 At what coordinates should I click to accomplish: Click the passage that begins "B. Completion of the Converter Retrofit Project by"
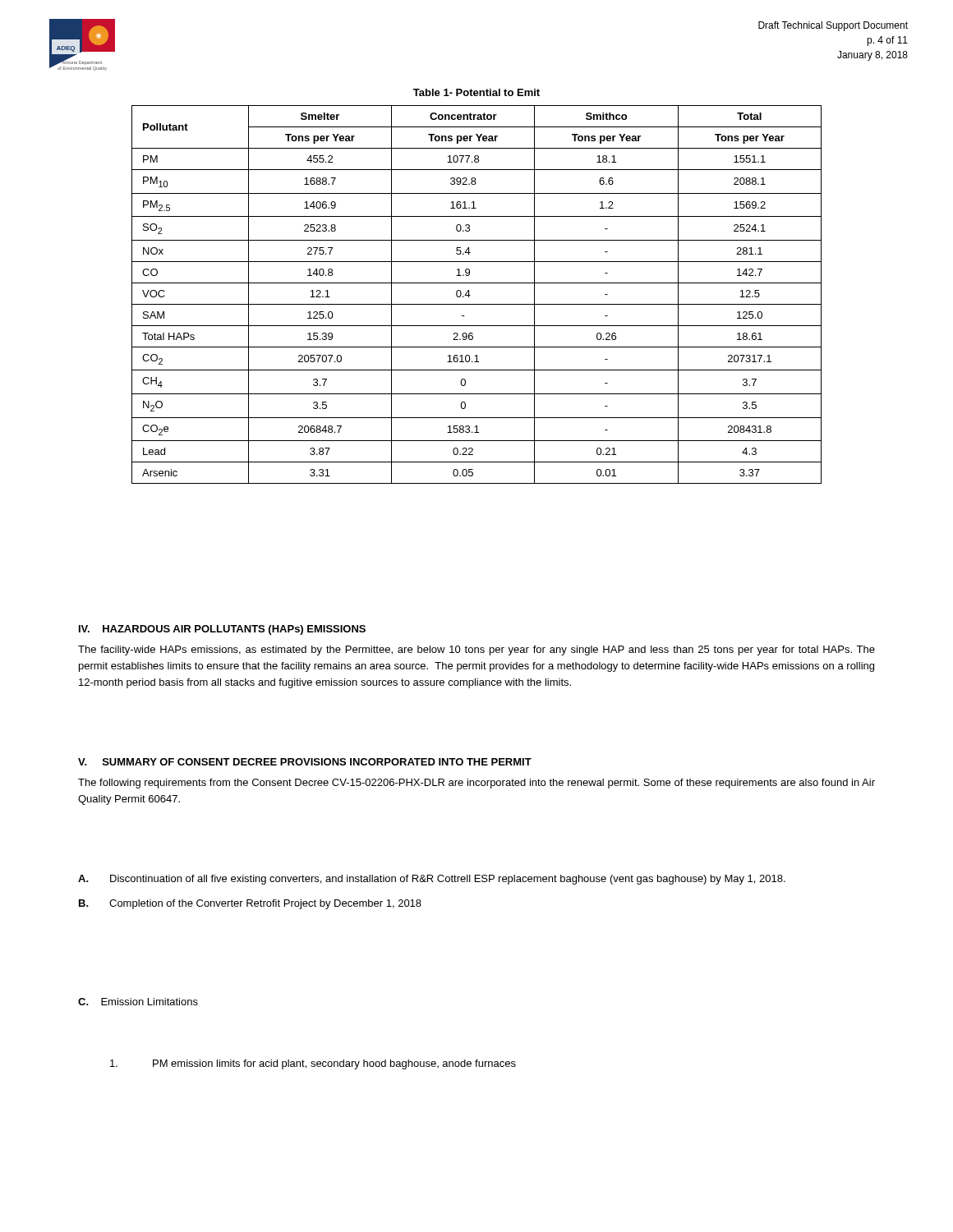coord(250,904)
